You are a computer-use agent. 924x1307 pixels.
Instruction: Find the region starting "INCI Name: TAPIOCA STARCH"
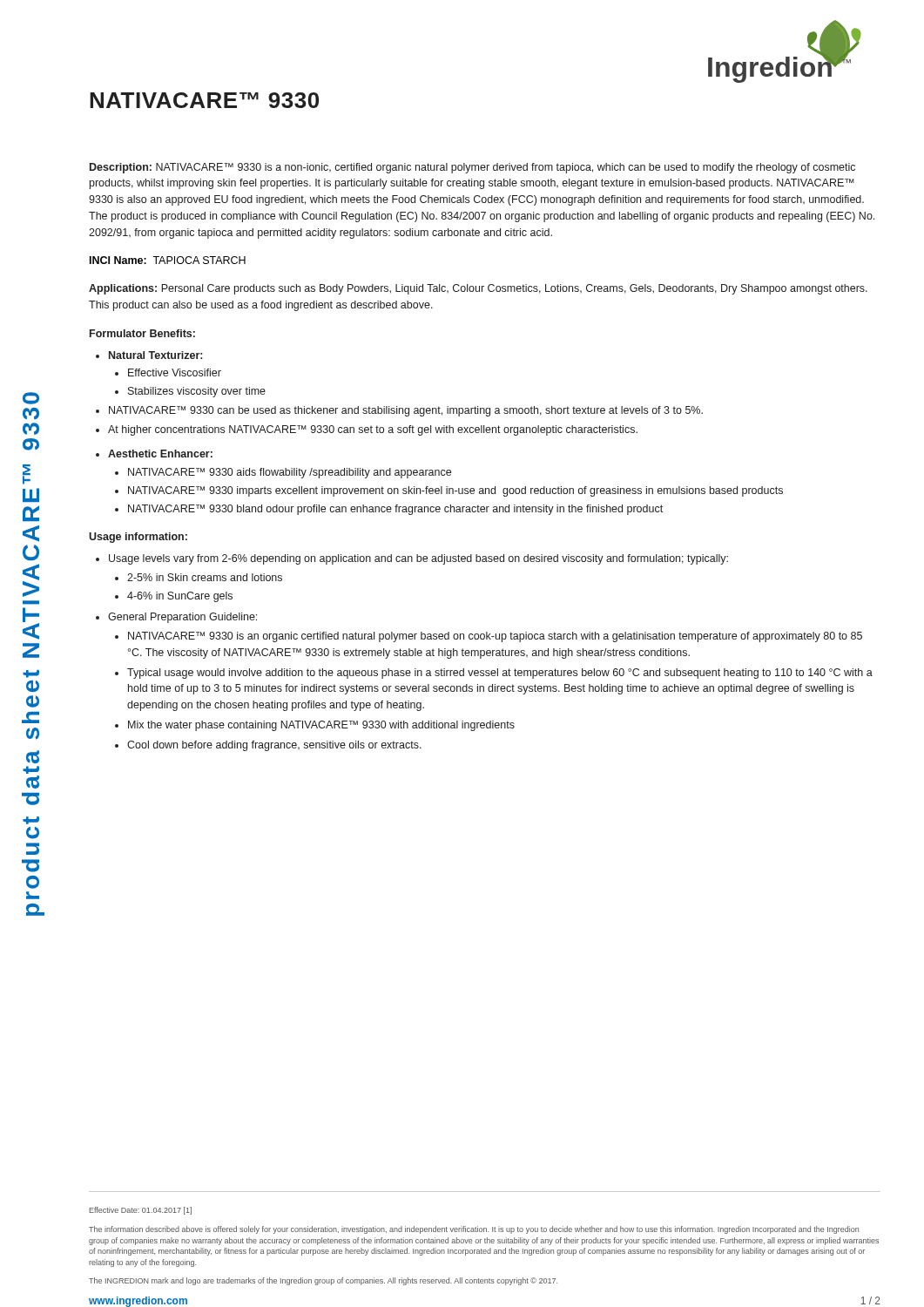pos(167,261)
